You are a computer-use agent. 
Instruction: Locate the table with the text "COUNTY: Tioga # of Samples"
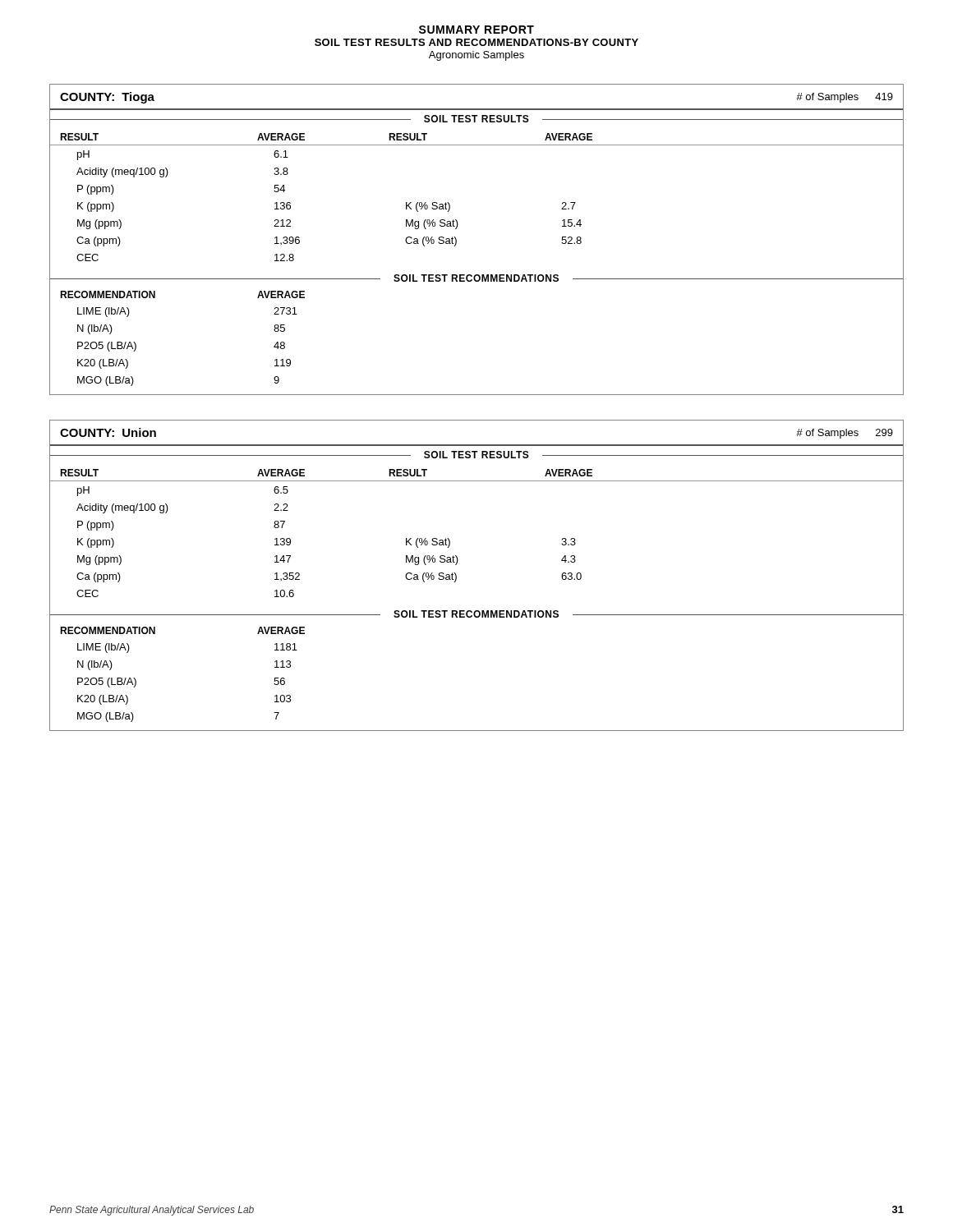point(476,239)
